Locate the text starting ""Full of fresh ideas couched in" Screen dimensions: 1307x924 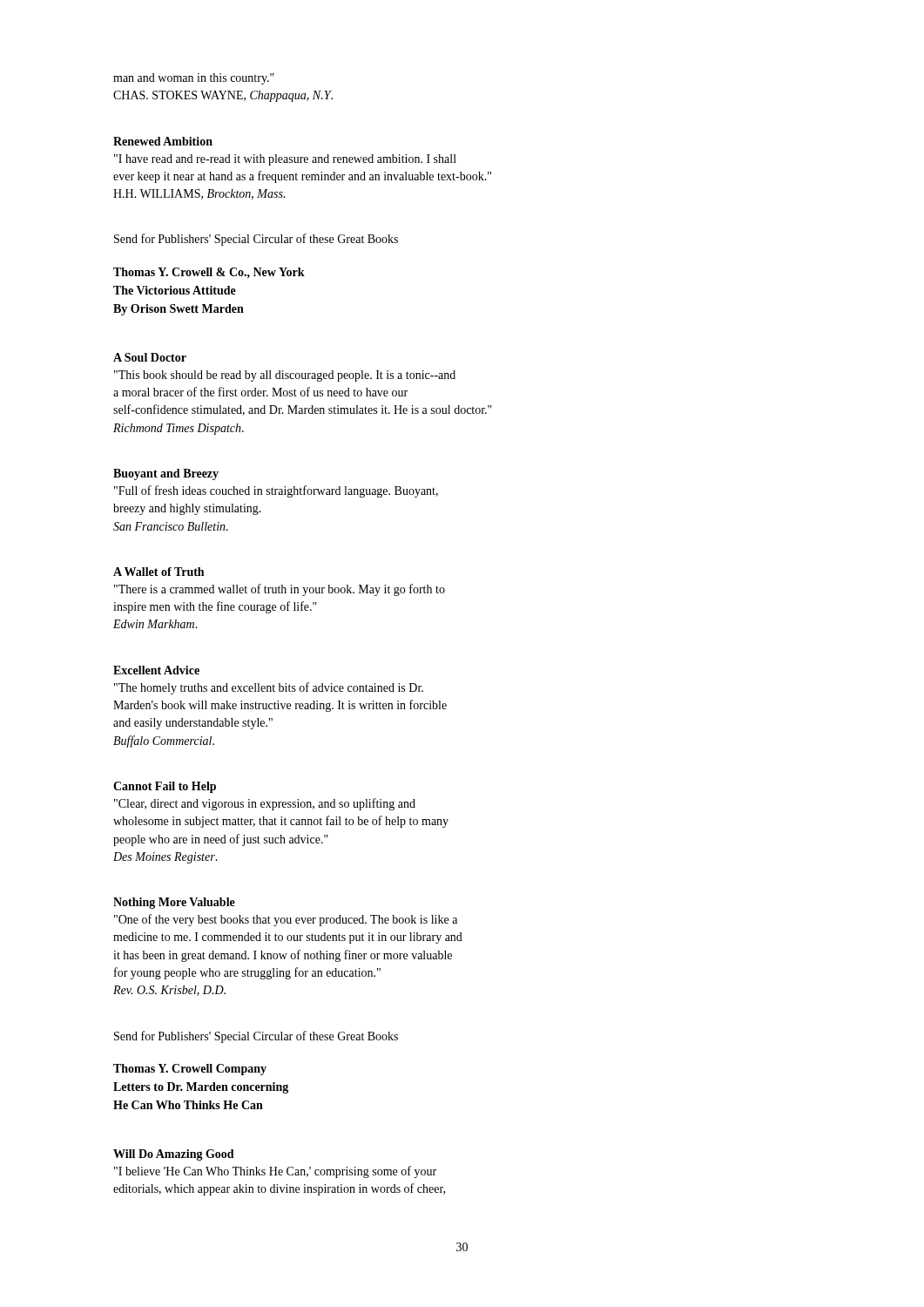pyautogui.click(x=276, y=491)
